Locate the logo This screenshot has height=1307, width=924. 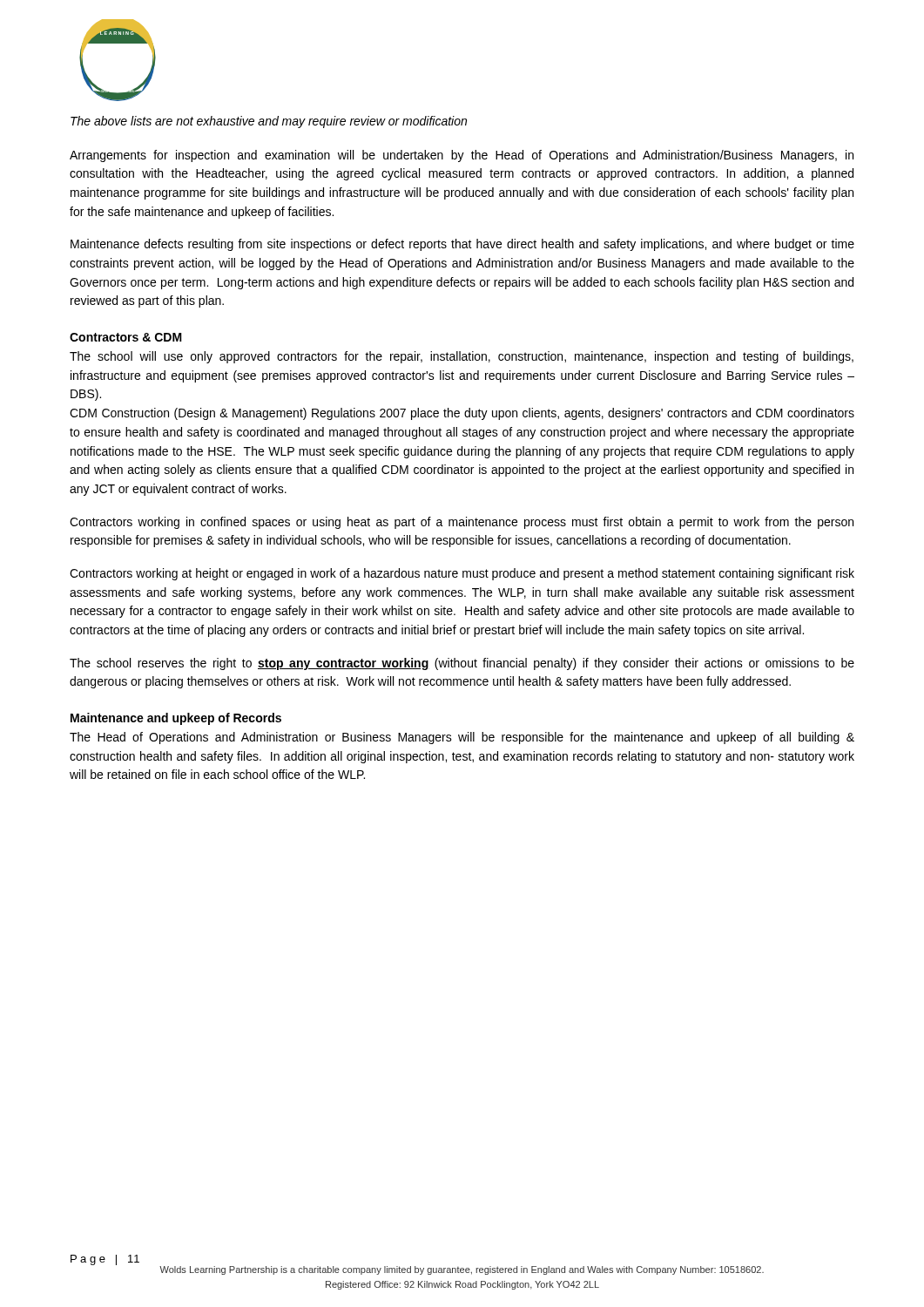[x=118, y=62]
